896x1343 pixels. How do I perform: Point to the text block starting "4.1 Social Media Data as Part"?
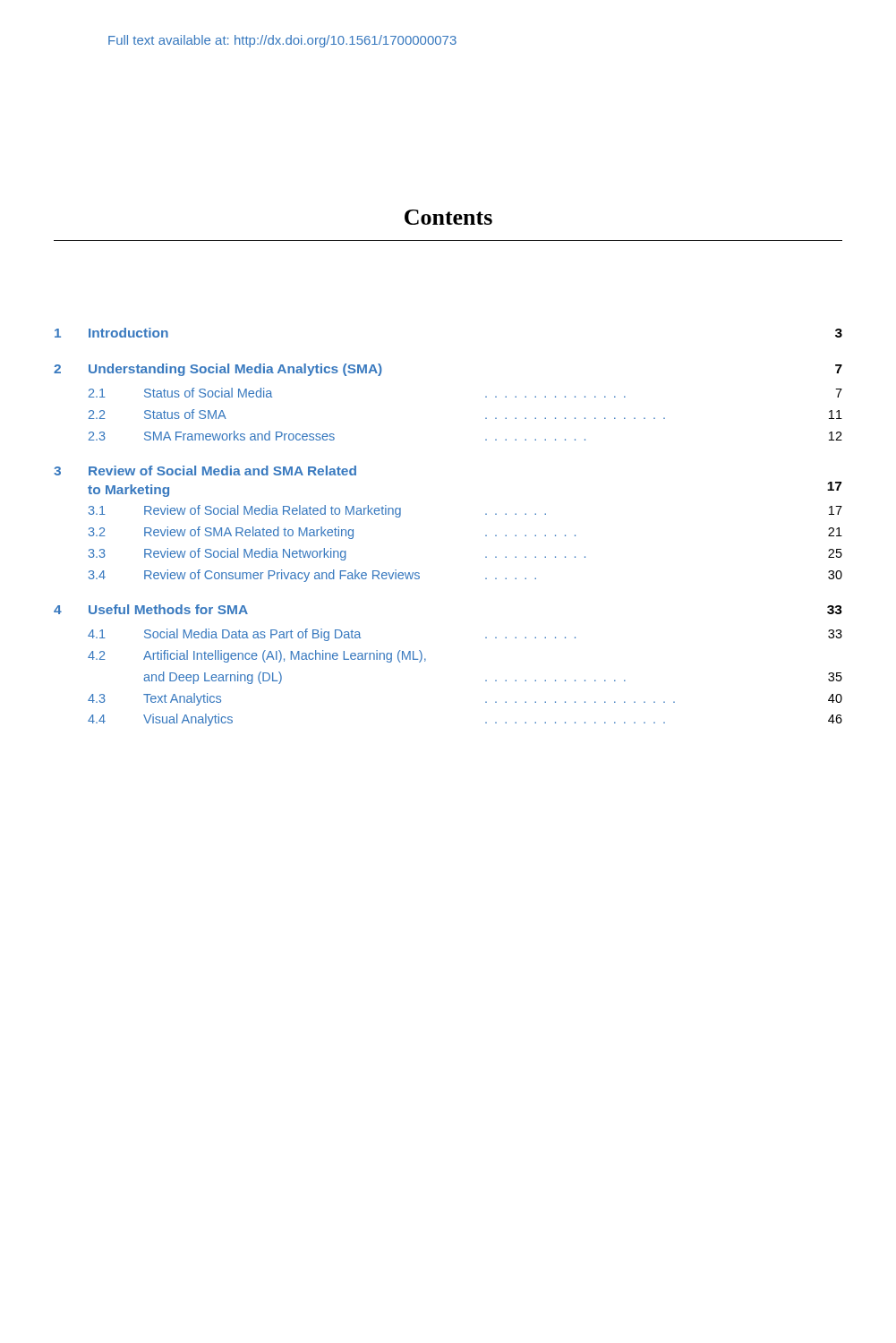click(258, 634)
